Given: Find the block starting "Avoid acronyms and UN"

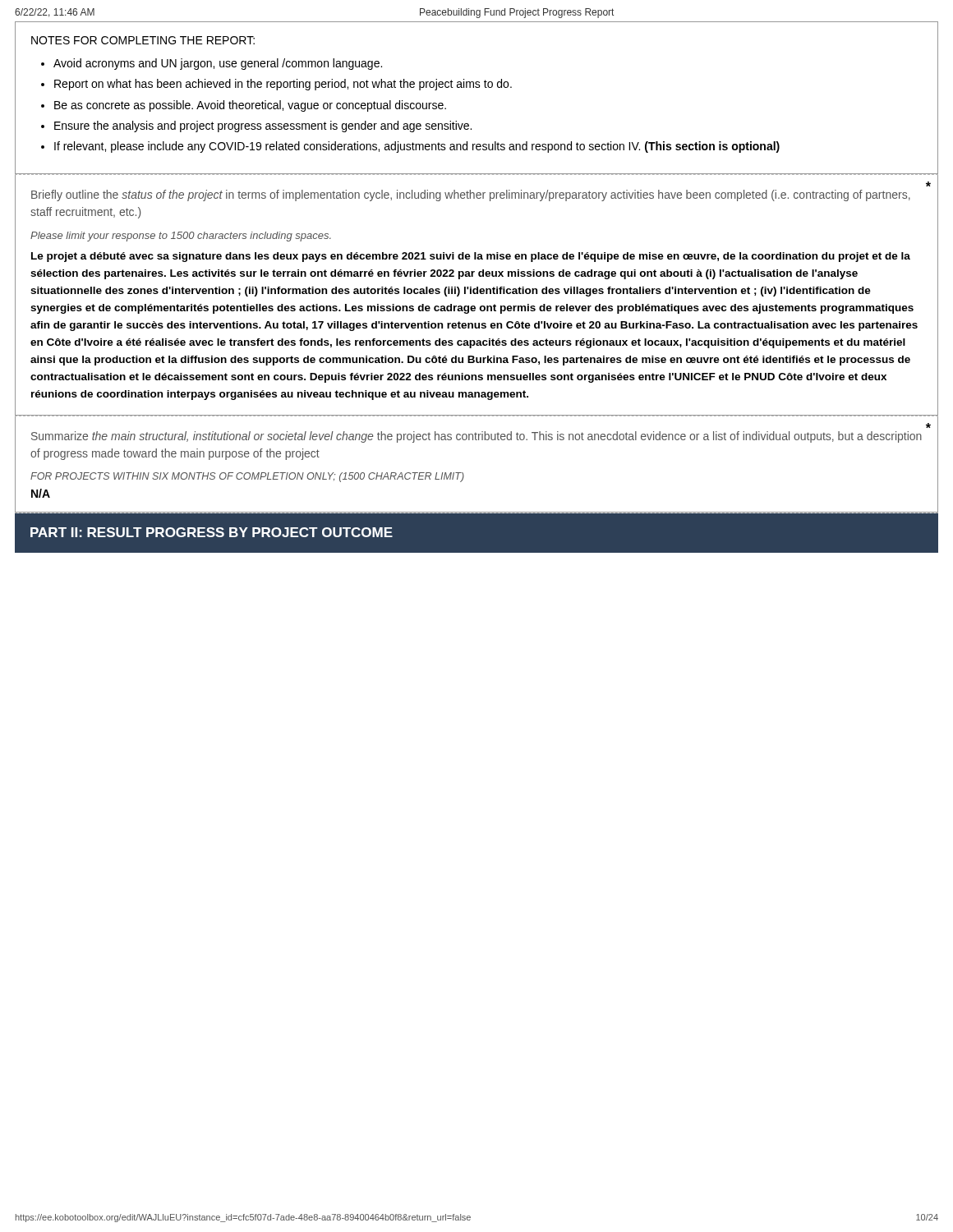Looking at the screenshot, I should 218,63.
